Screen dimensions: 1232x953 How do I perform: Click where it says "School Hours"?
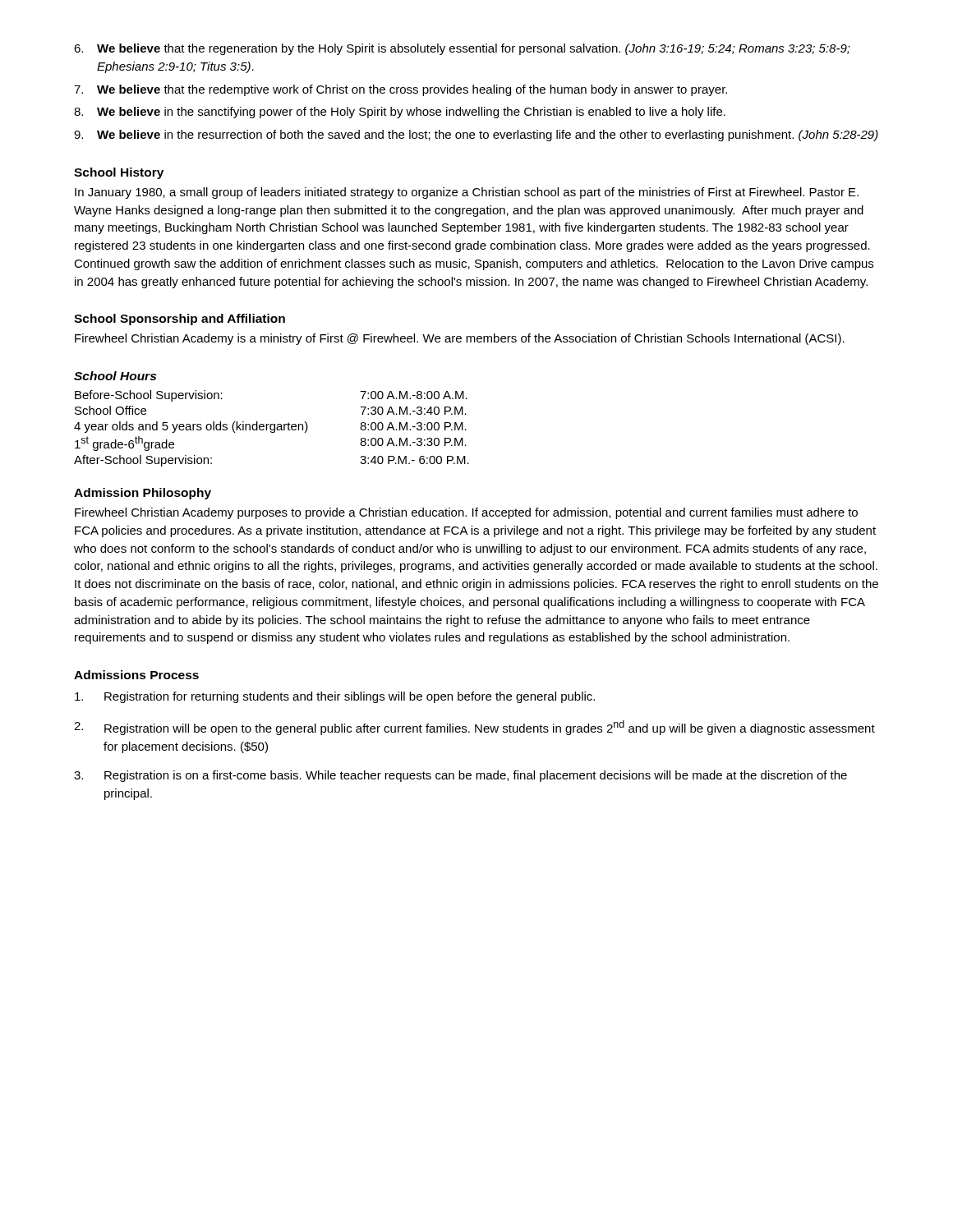115,376
